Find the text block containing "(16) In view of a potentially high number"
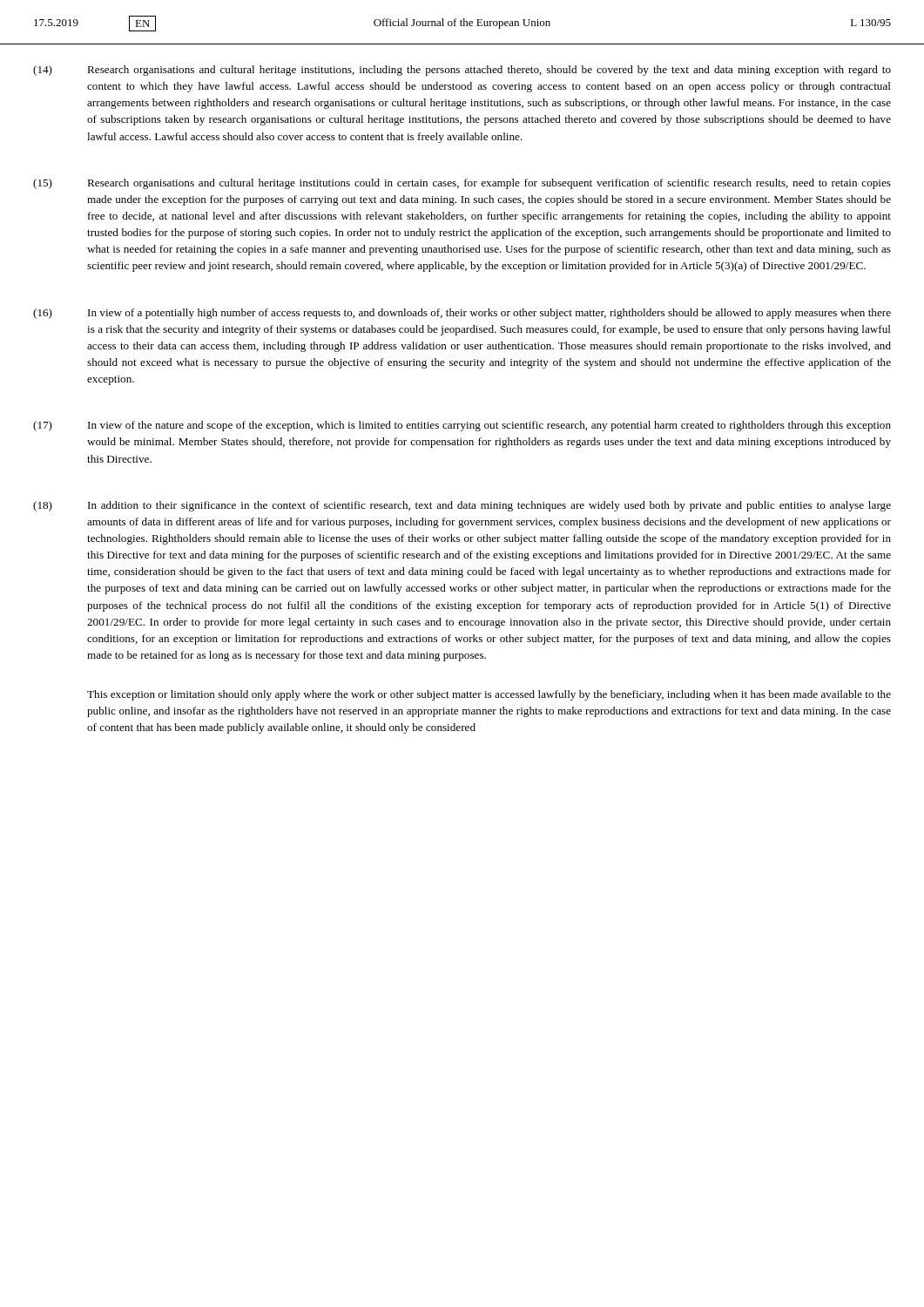This screenshot has height=1307, width=924. tap(462, 345)
